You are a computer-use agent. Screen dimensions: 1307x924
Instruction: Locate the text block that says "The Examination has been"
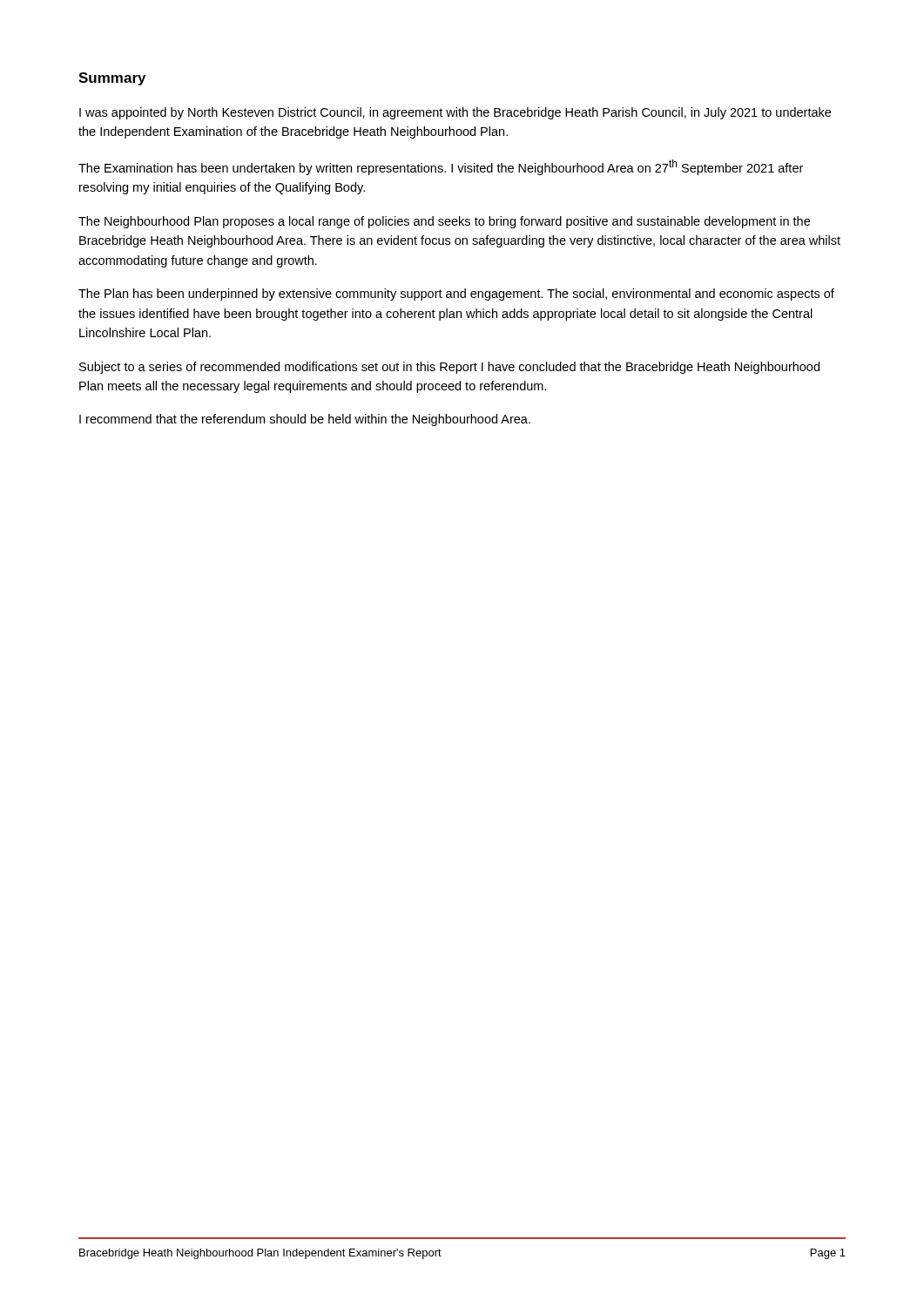[441, 176]
